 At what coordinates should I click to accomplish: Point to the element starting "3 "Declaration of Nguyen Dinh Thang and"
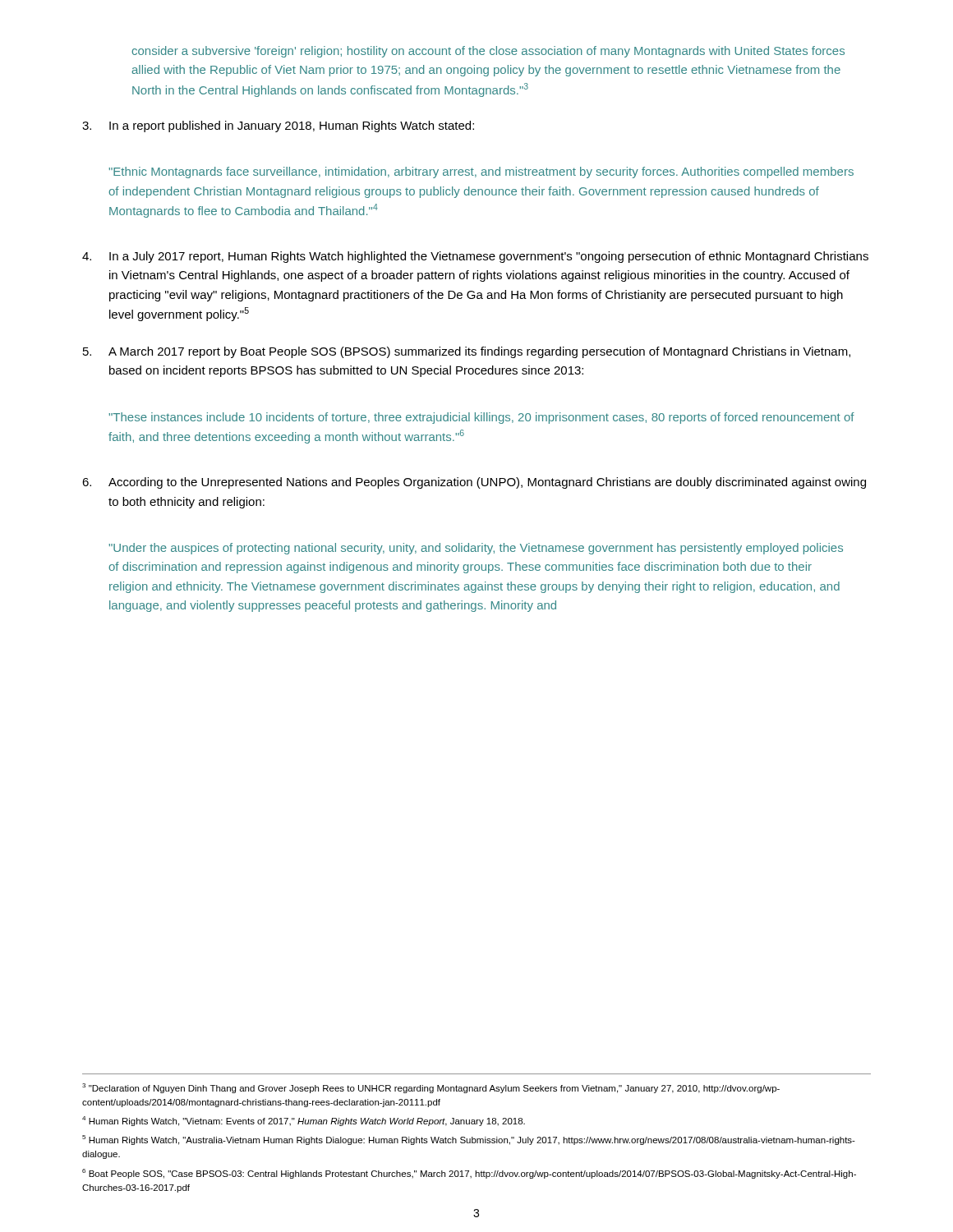click(x=431, y=1094)
